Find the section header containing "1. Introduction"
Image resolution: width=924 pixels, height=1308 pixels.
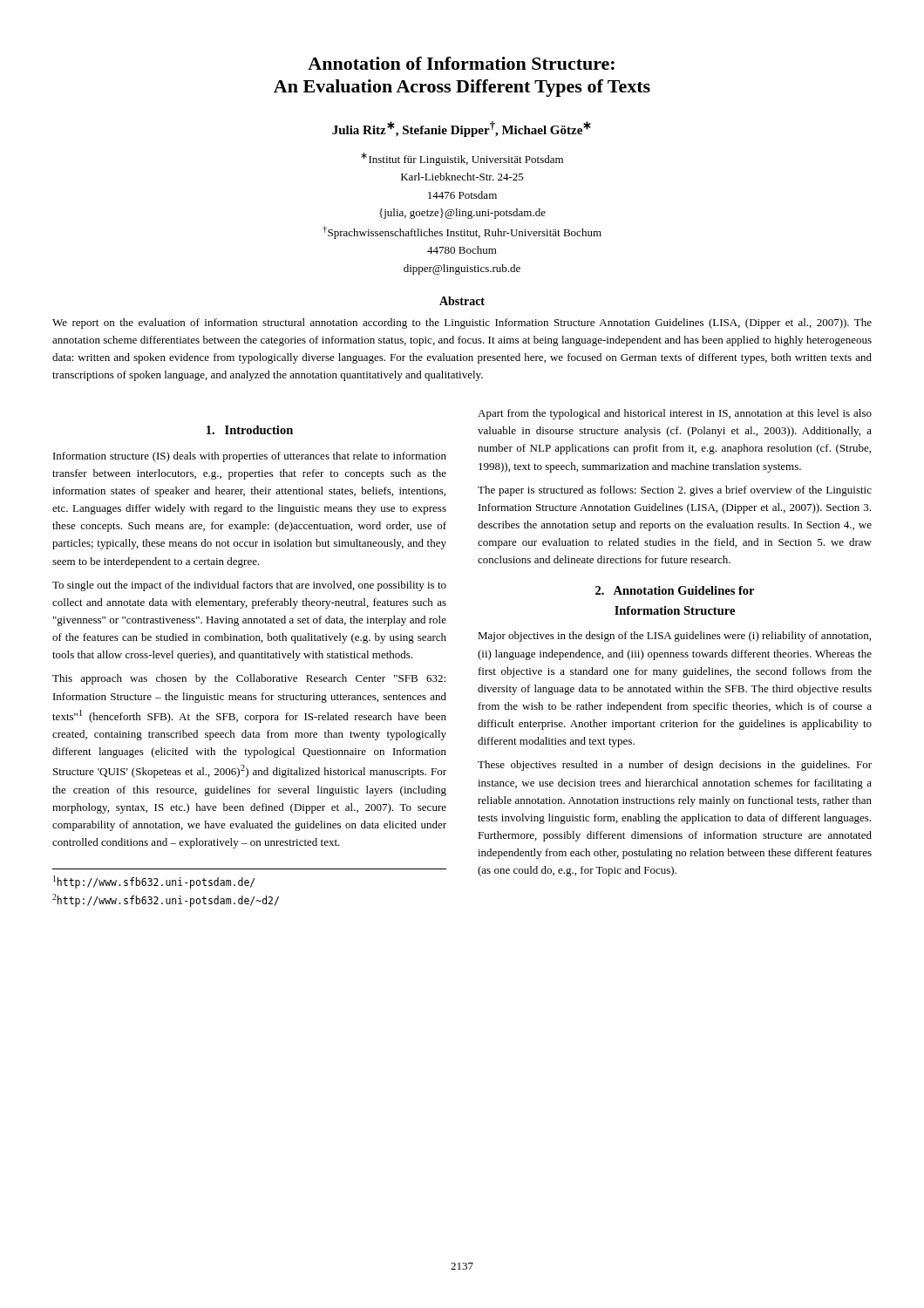(249, 430)
